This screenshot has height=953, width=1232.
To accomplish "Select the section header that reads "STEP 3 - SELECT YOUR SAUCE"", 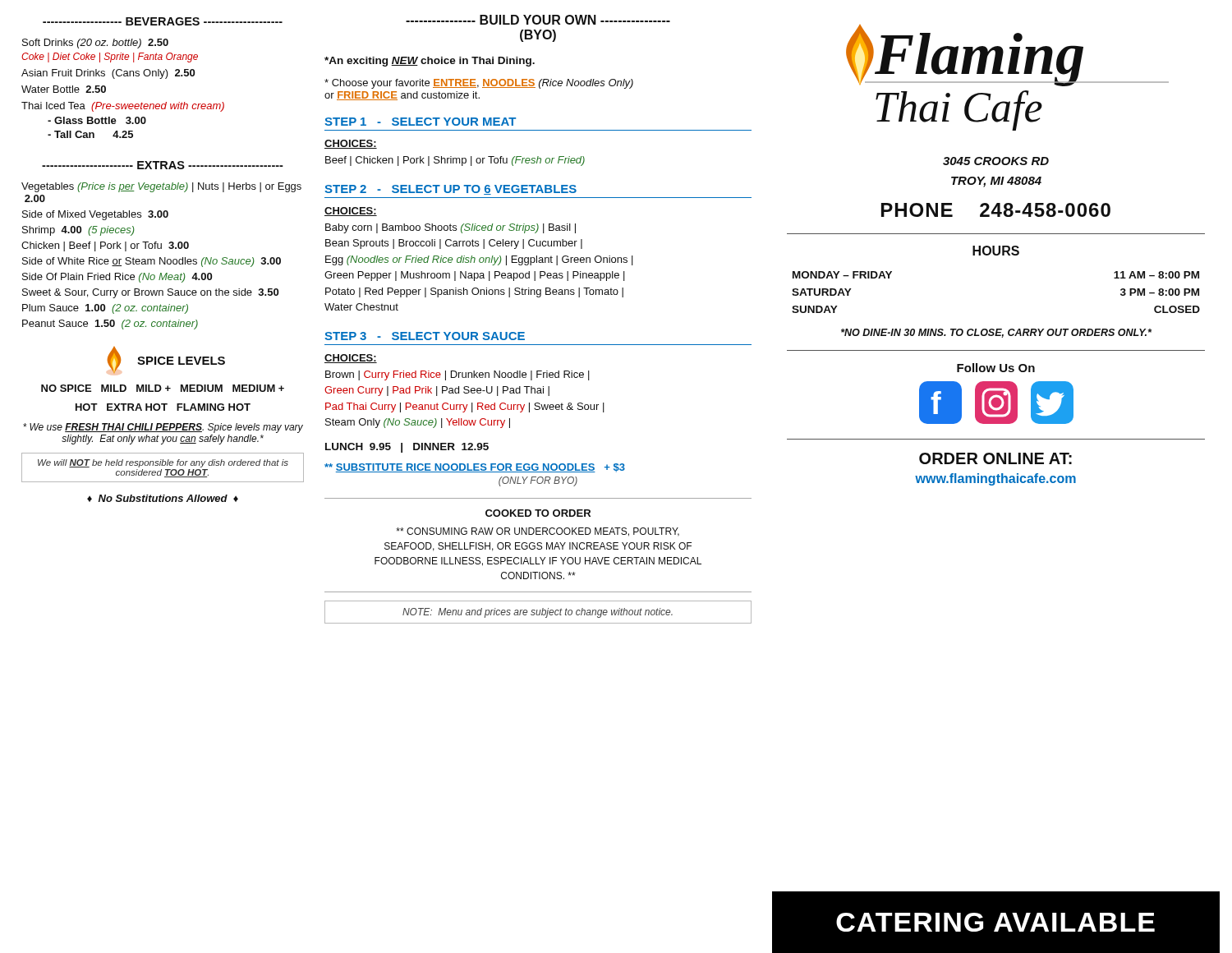I will (425, 335).
